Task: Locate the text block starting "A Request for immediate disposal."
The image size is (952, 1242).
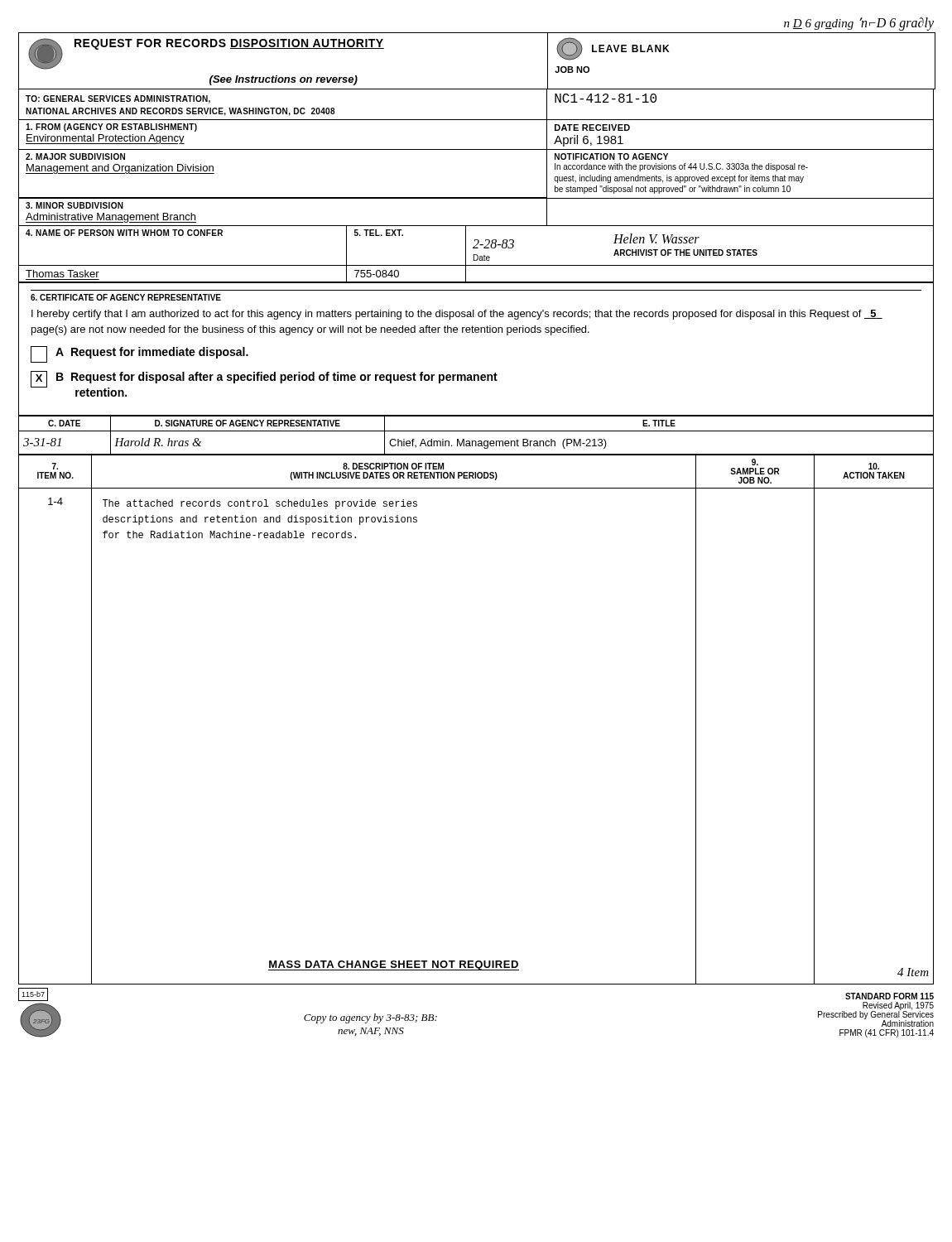Action: coord(140,353)
